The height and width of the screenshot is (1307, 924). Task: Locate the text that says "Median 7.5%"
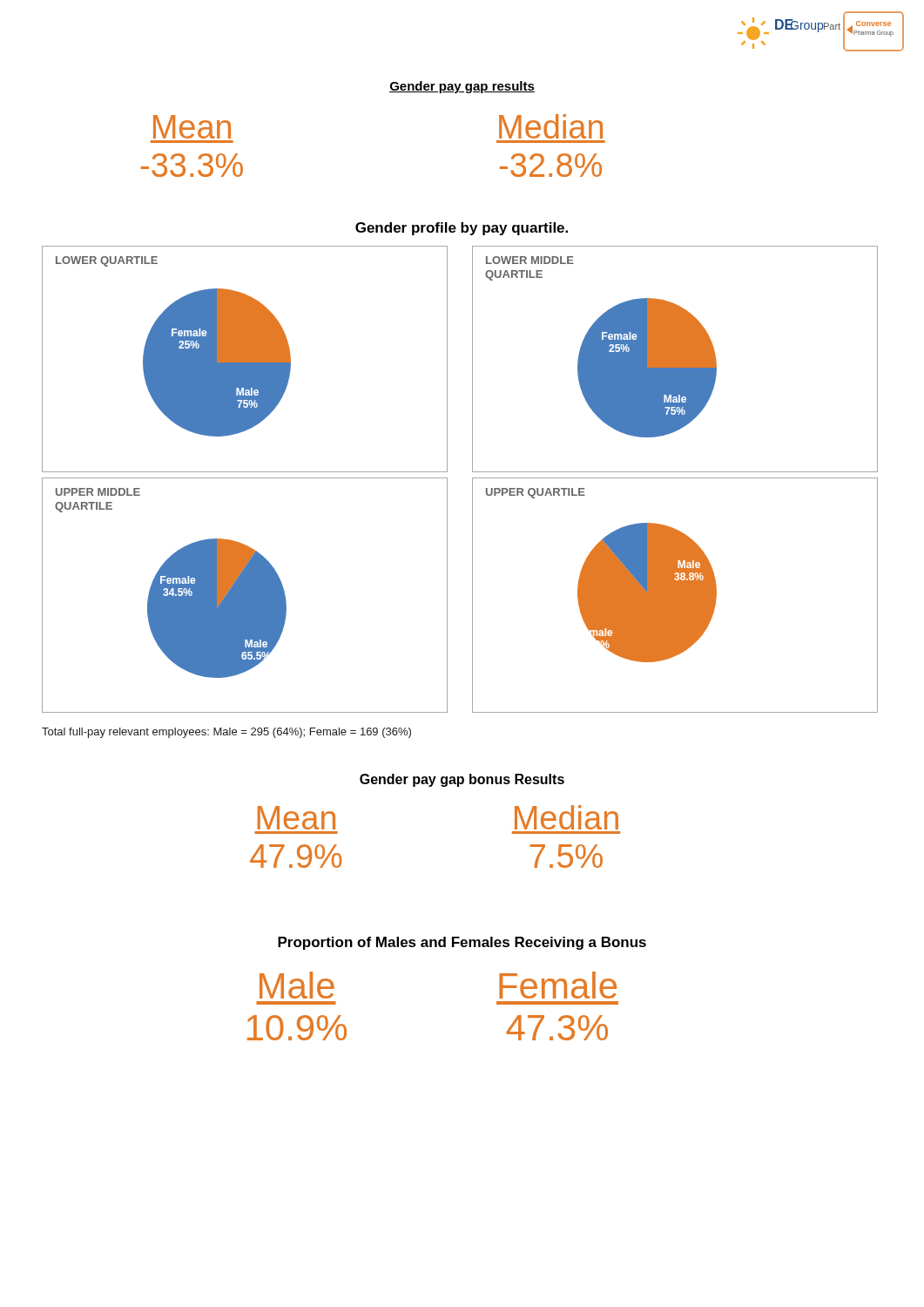pyautogui.click(x=566, y=838)
